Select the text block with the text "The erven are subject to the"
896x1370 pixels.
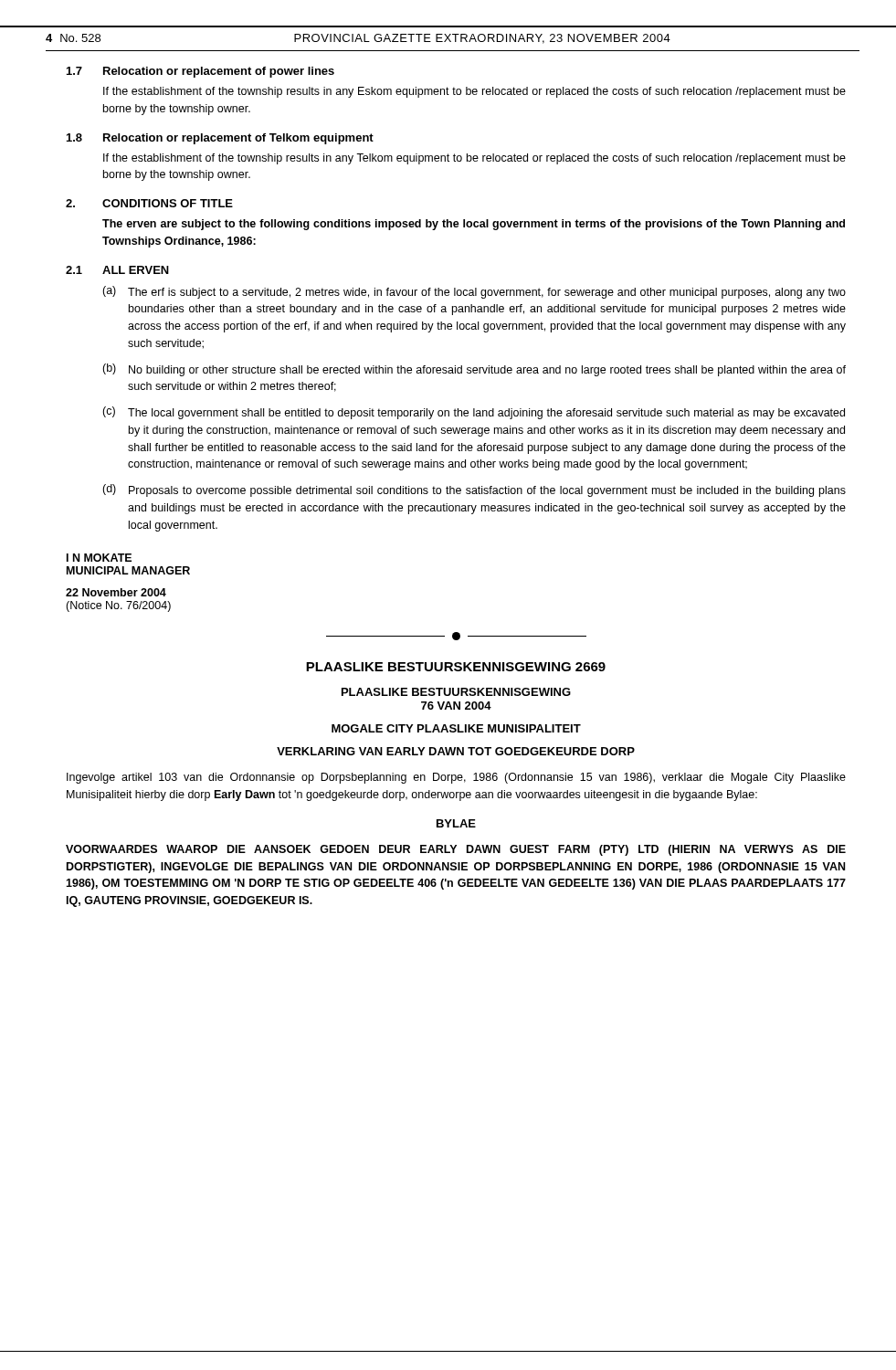(474, 232)
